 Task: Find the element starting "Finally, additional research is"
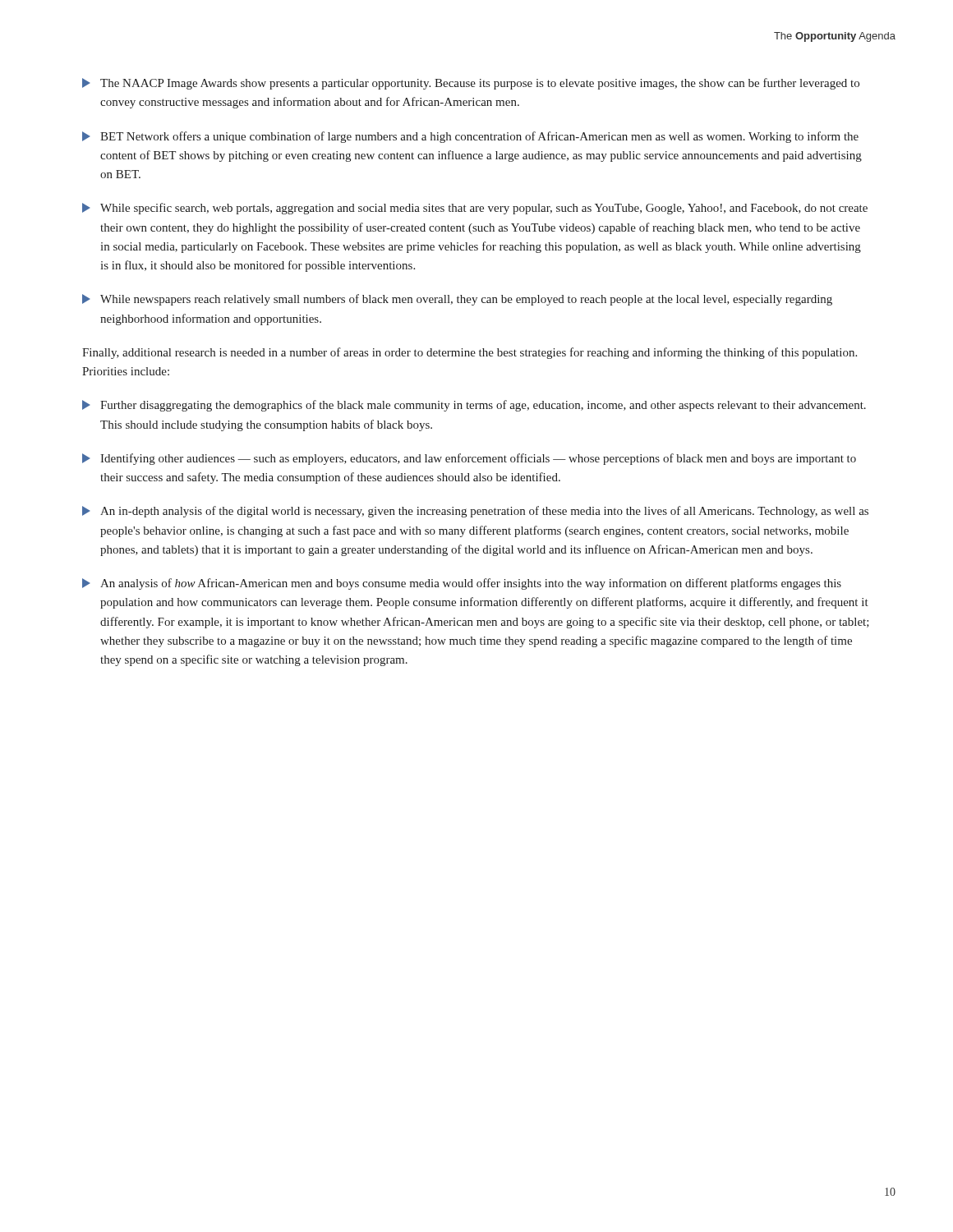point(470,362)
